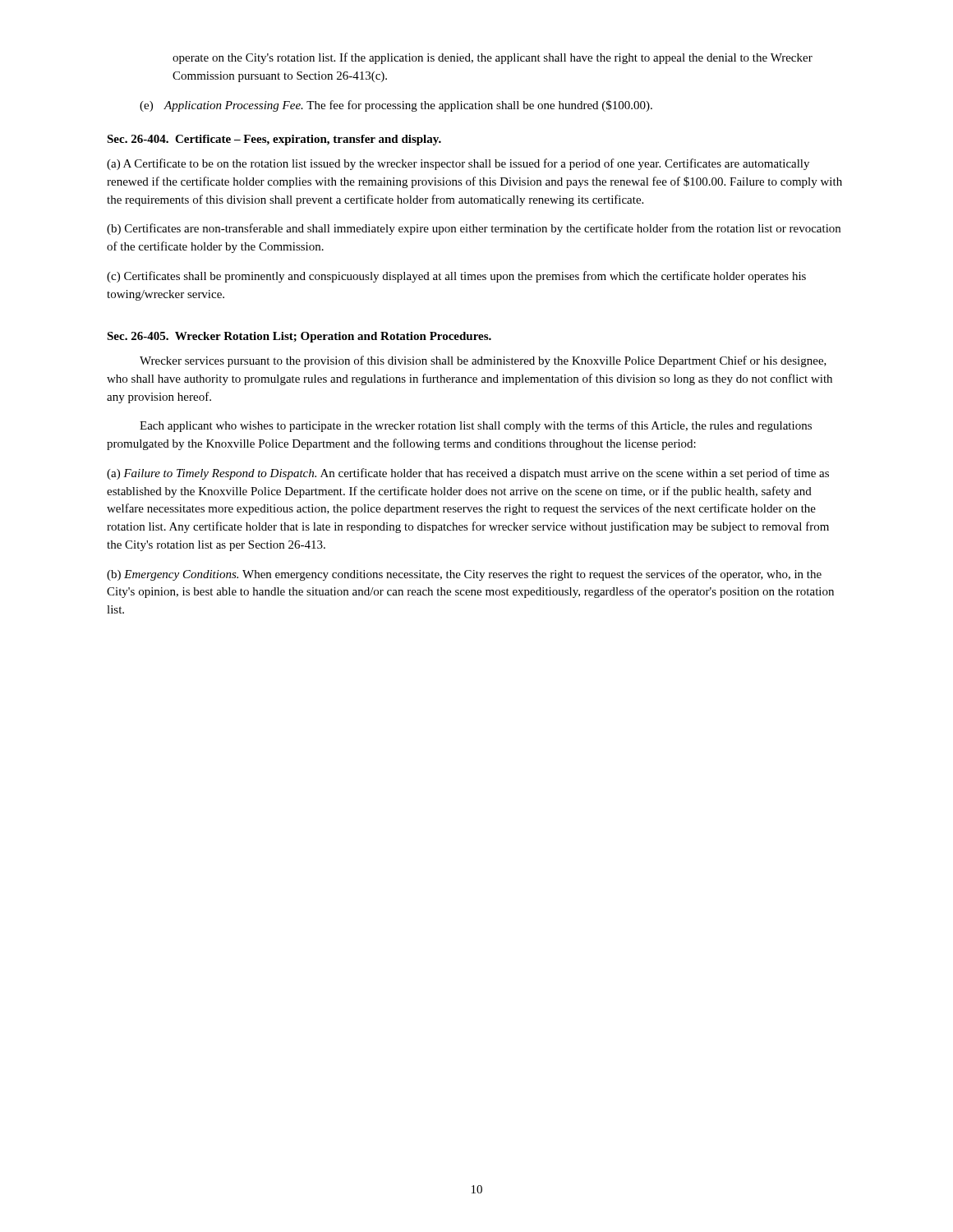Screen dimensions: 1232x953
Task: Find the block starting "Sec. 26-404. Certificate"
Action: coord(274,139)
